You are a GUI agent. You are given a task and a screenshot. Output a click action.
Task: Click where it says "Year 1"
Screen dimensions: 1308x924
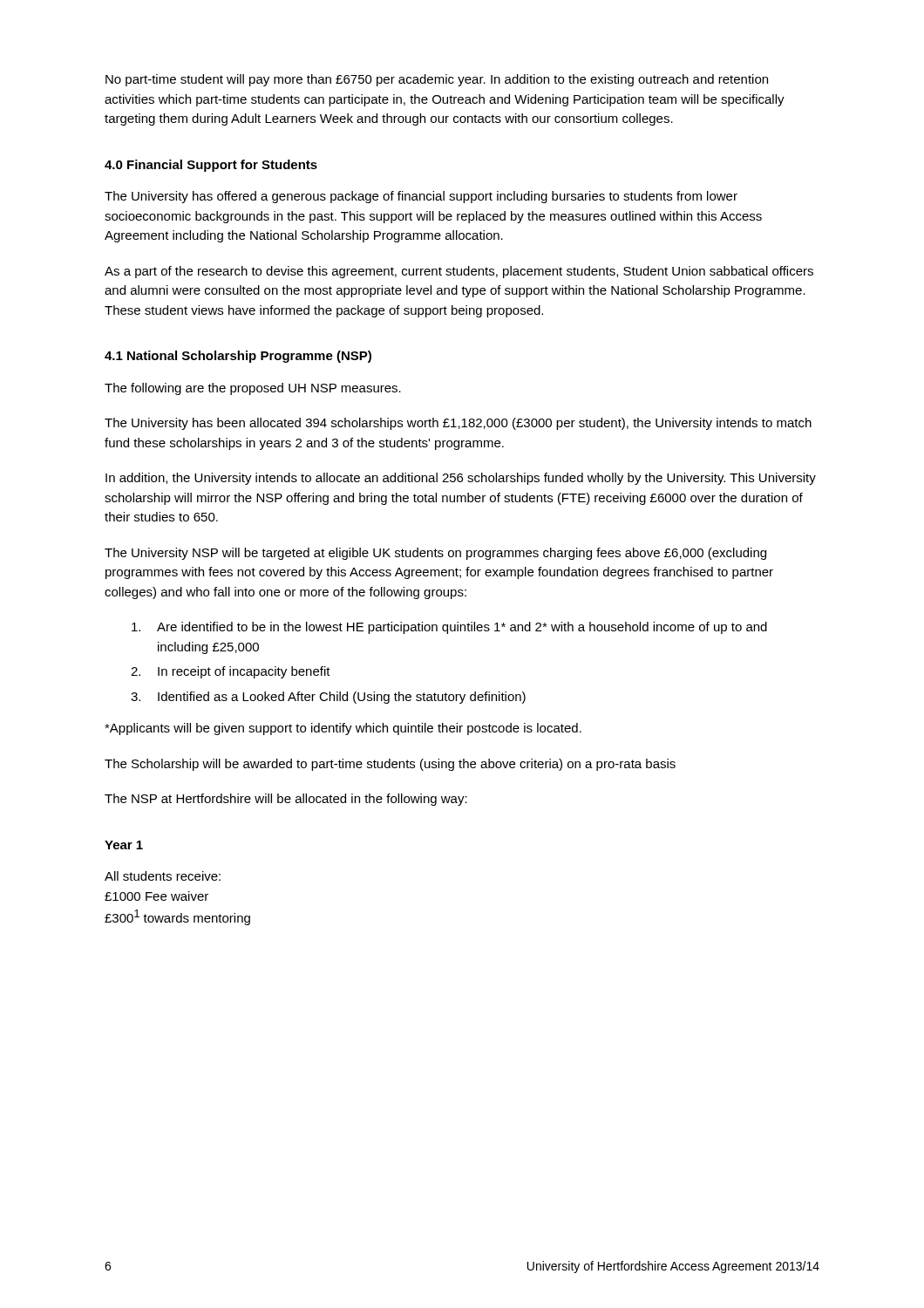point(124,844)
